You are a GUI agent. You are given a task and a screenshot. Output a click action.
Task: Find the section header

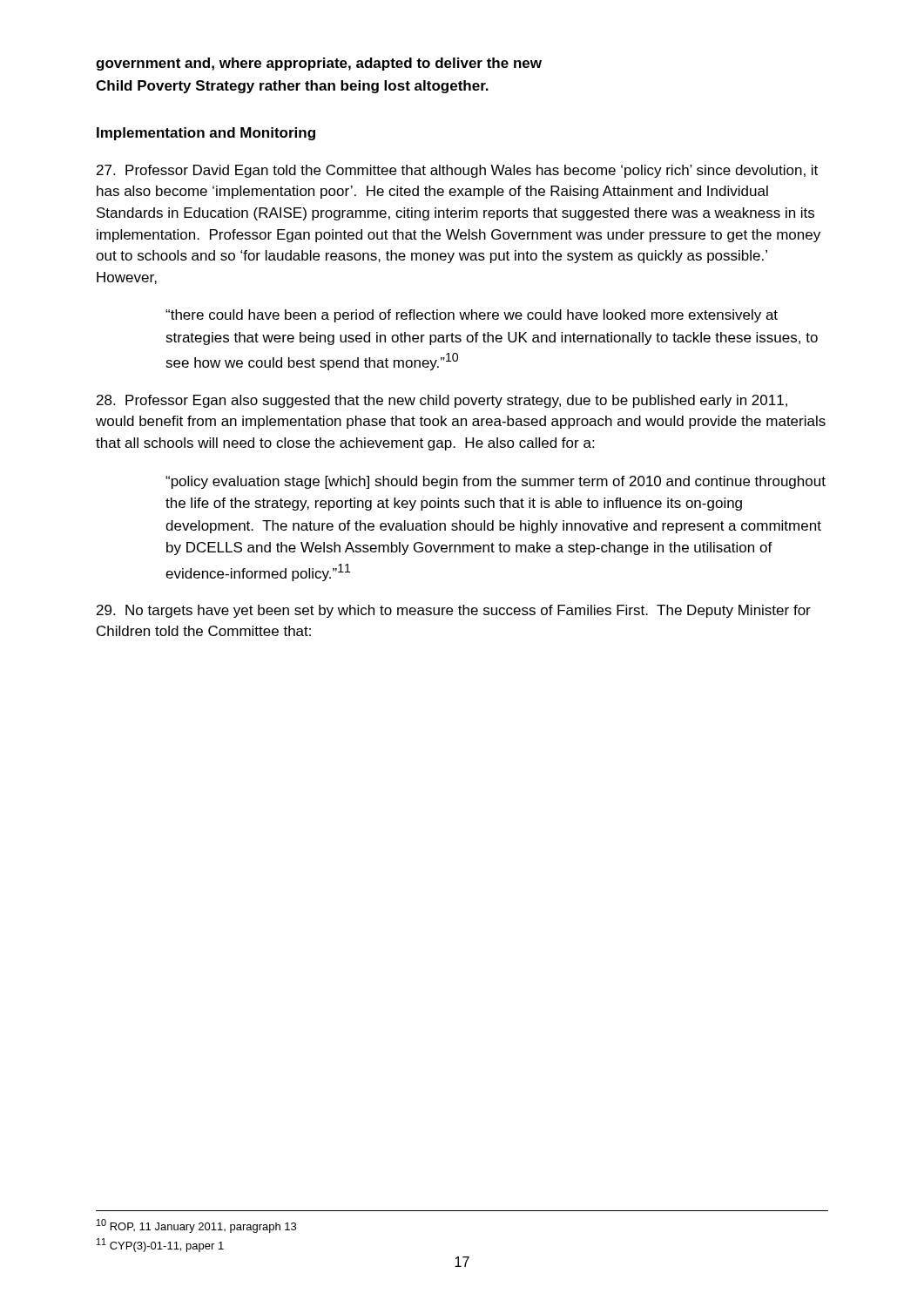pyautogui.click(x=206, y=133)
